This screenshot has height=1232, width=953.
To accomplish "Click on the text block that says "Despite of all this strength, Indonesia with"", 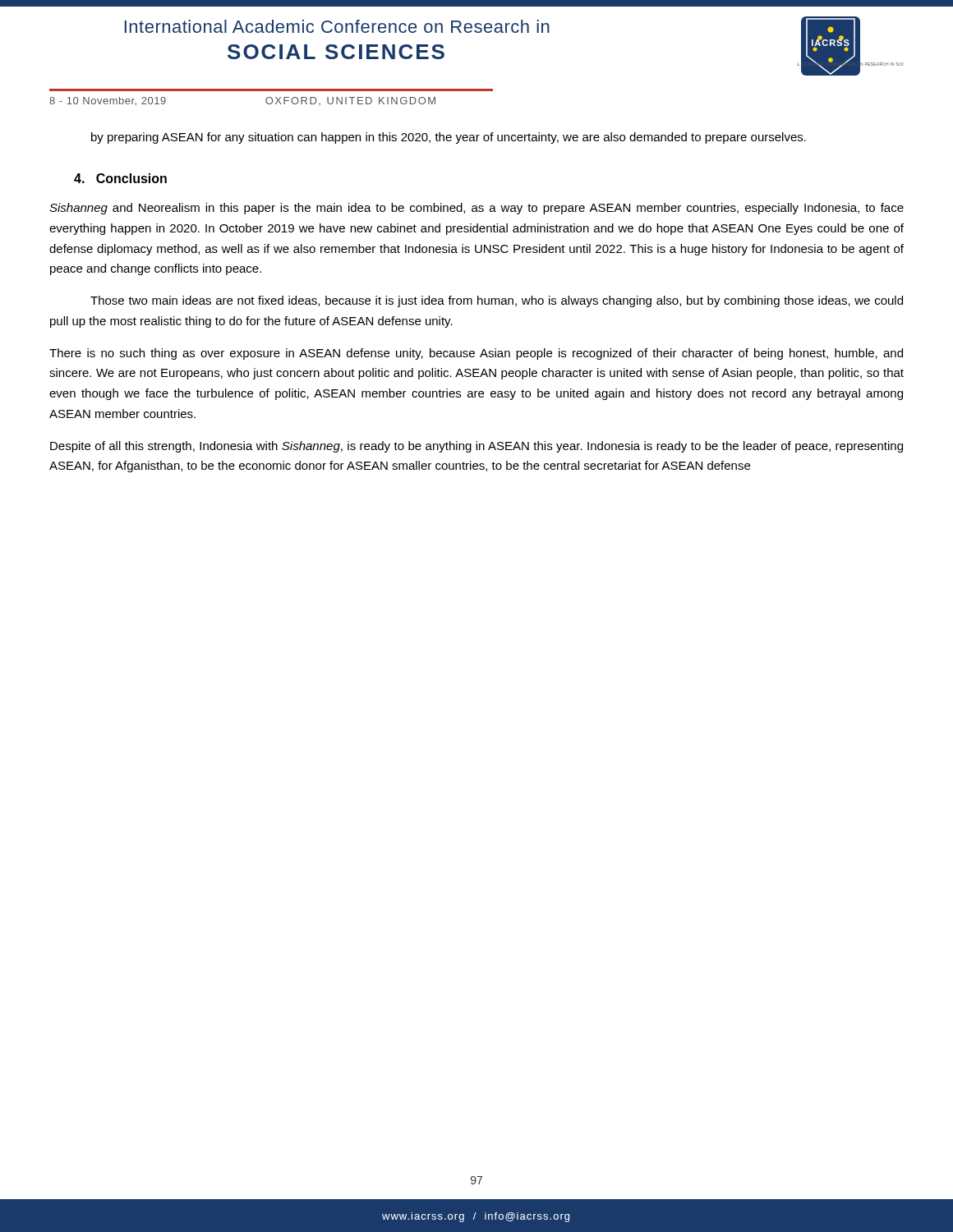I will pos(476,455).
